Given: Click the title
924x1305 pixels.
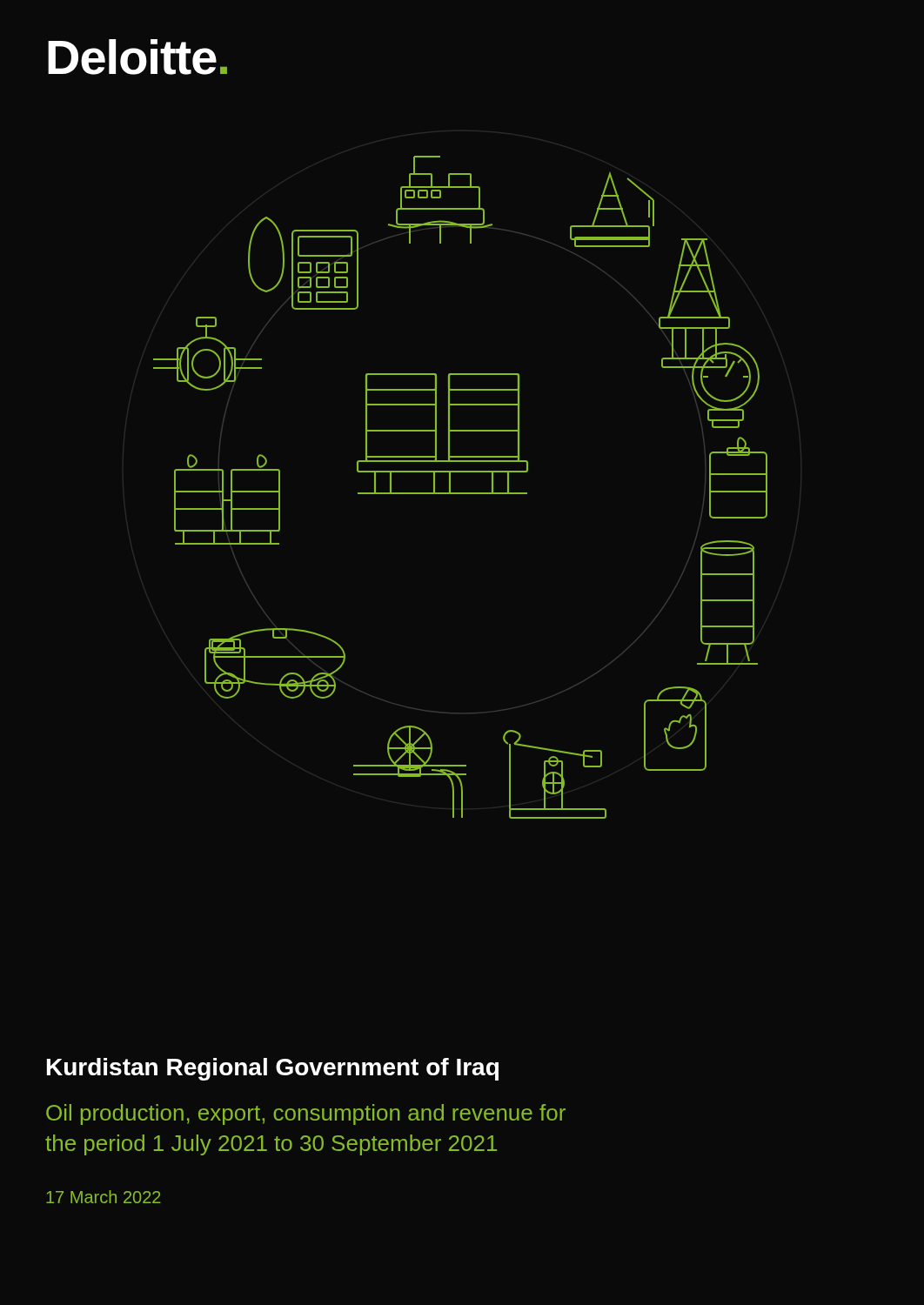Looking at the screenshot, I should (x=137, y=57).
